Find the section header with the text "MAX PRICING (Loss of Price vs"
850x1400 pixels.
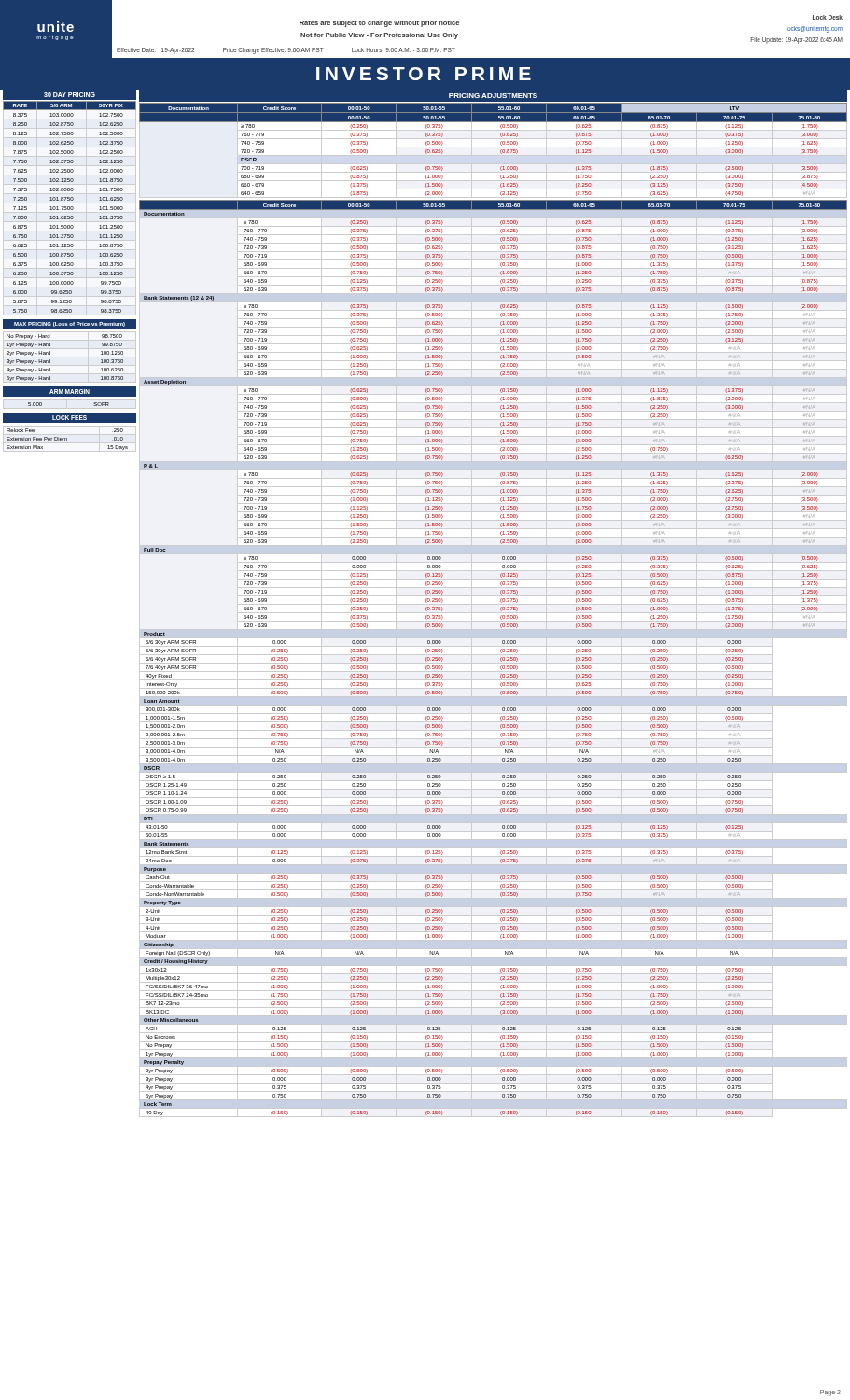(x=69, y=324)
